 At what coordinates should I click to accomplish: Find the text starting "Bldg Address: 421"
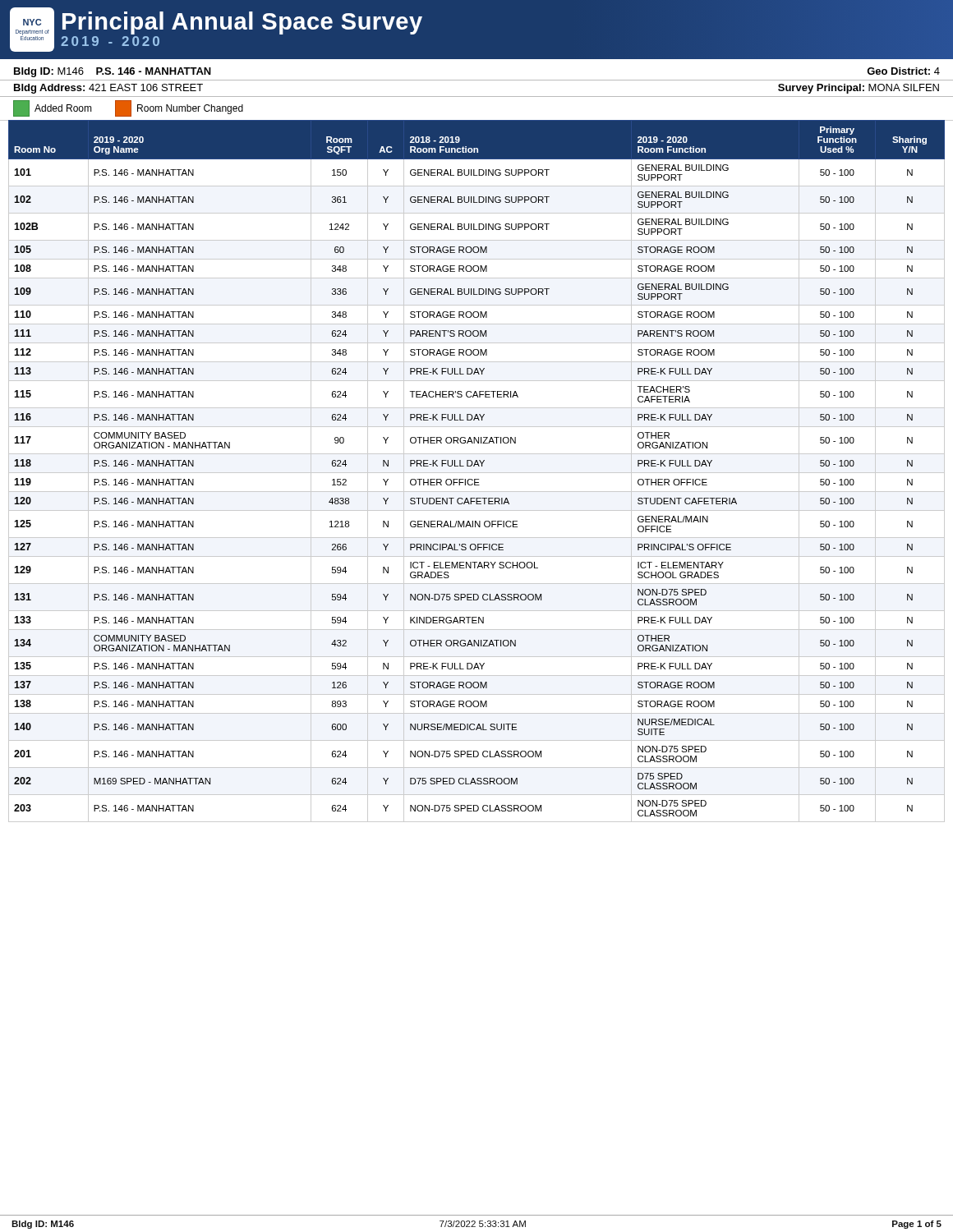point(476,87)
